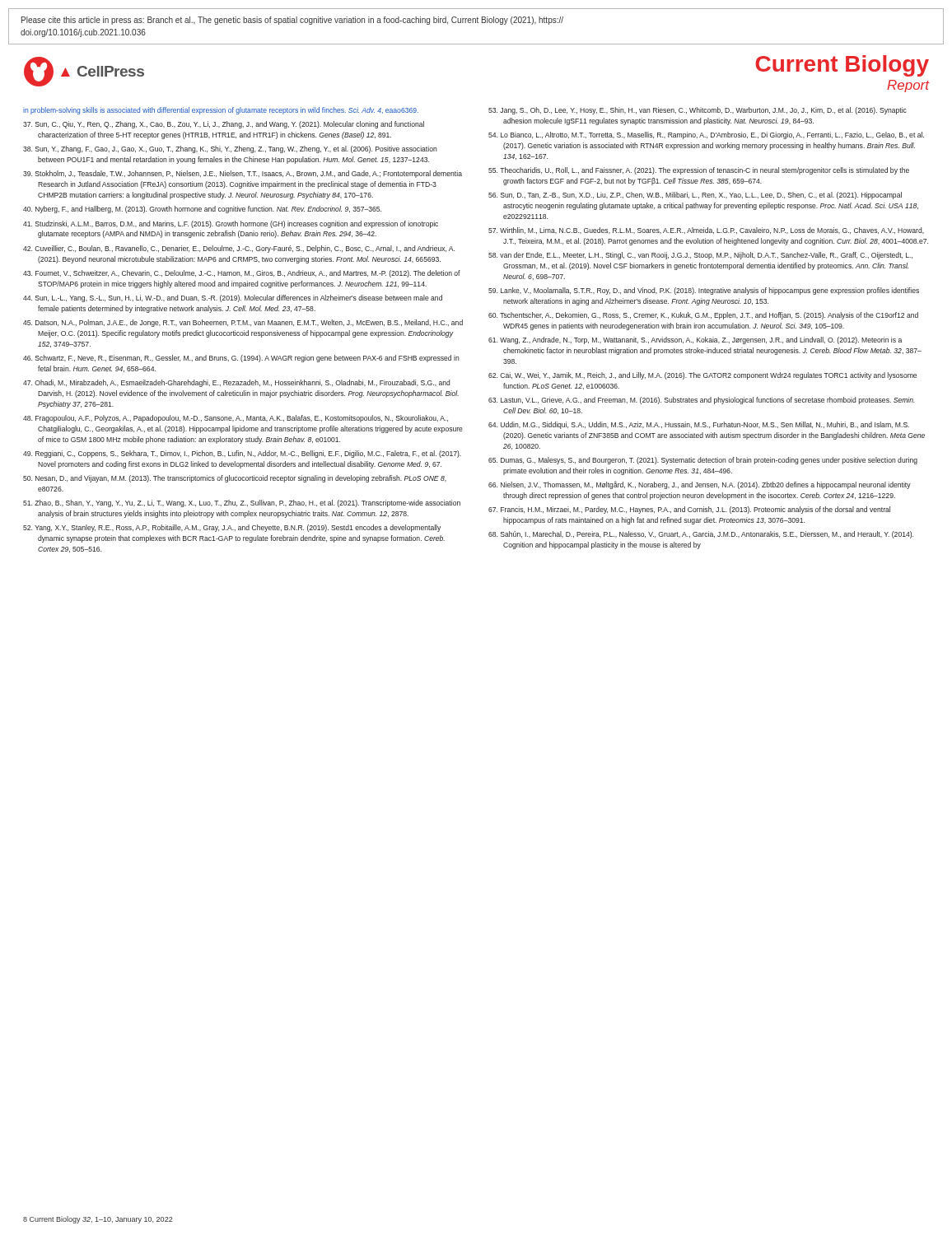Locate the element starting "in problem-solving skills is associated with differential expression"
Image resolution: width=952 pixels, height=1235 pixels.
click(221, 110)
